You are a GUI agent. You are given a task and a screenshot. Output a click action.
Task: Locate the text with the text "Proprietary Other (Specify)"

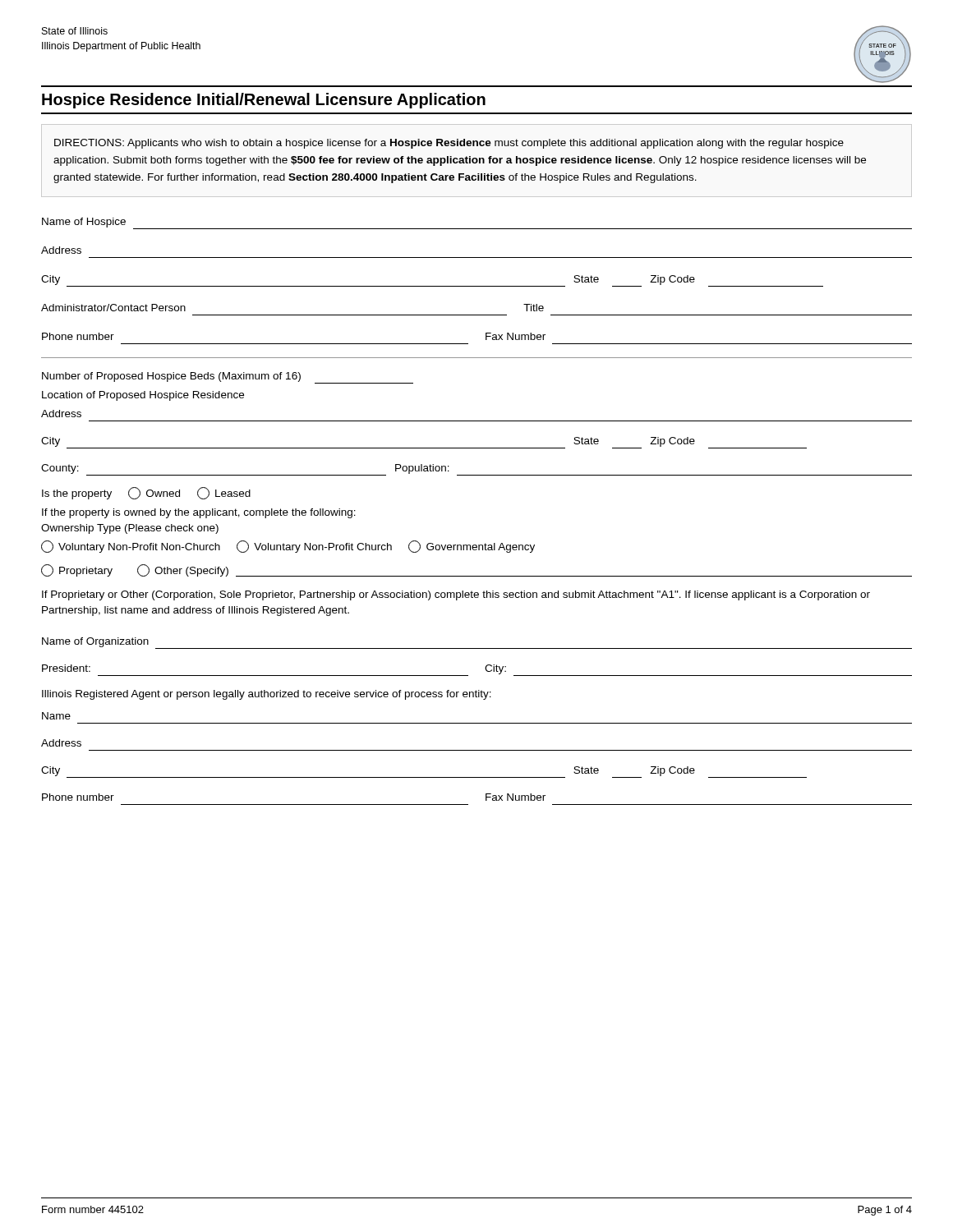[476, 569]
